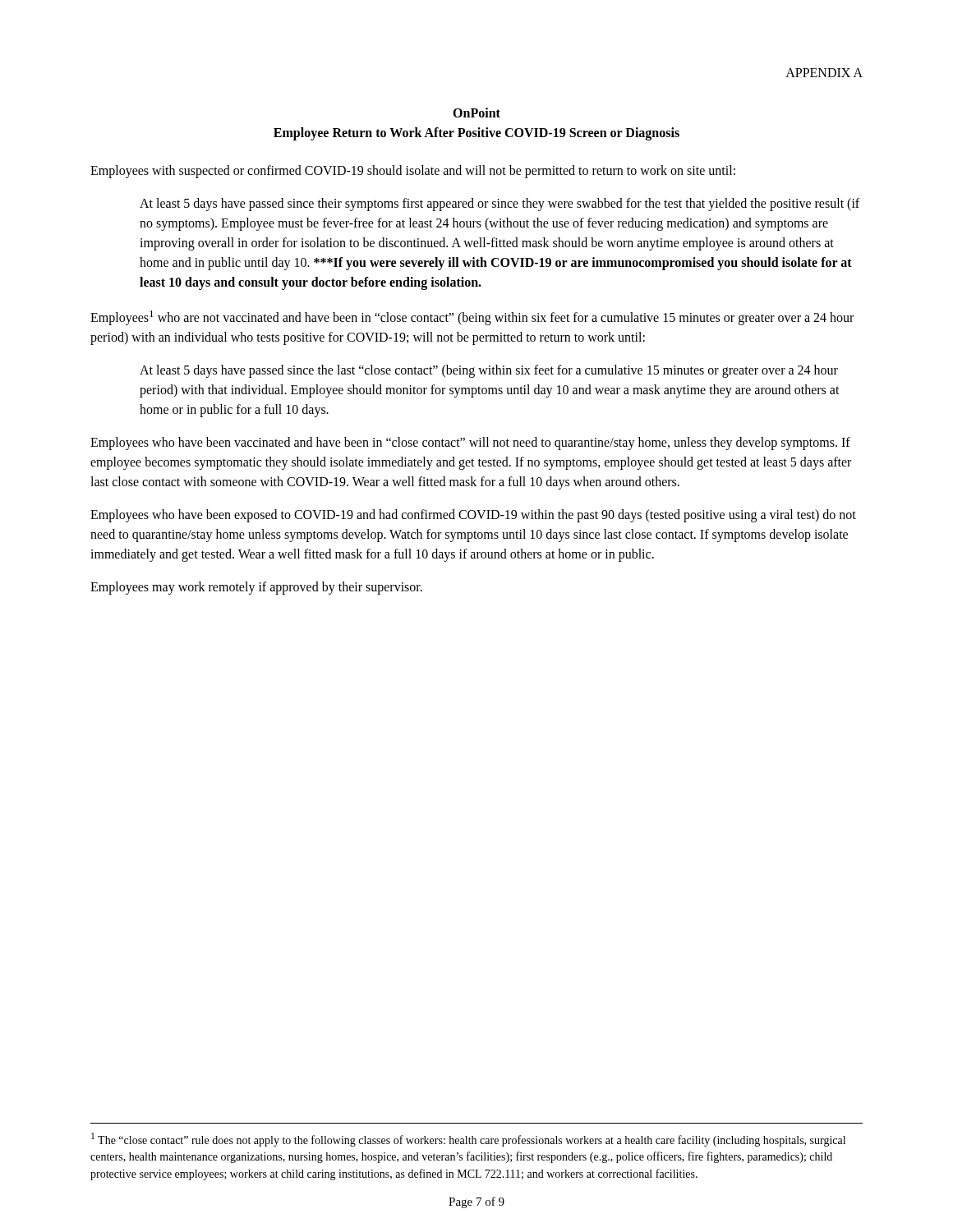
Task: Click the passage that begins "1 The “close contact” rule does not apply"
Action: pyautogui.click(x=468, y=1156)
